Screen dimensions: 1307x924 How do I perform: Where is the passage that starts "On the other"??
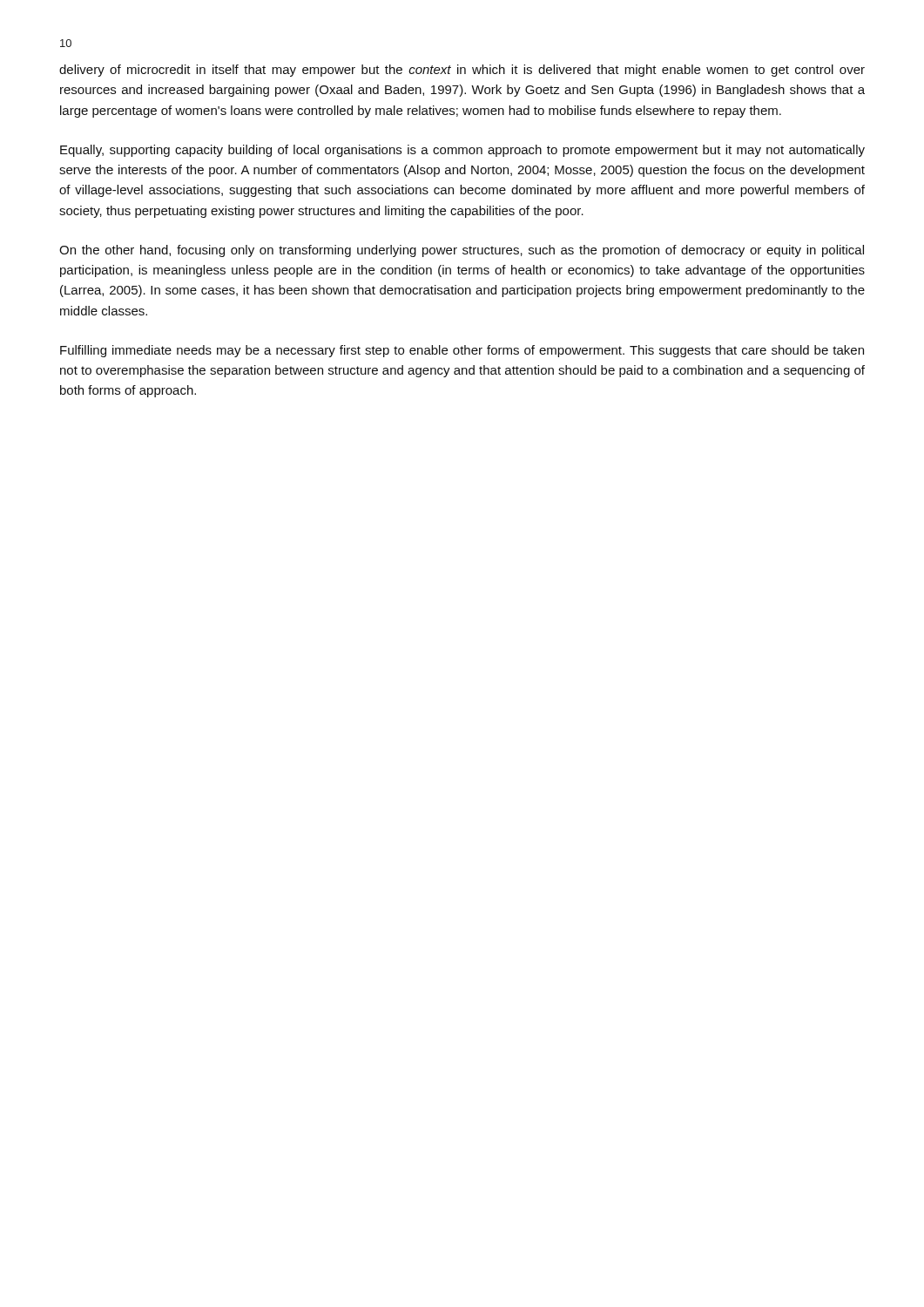tap(462, 280)
